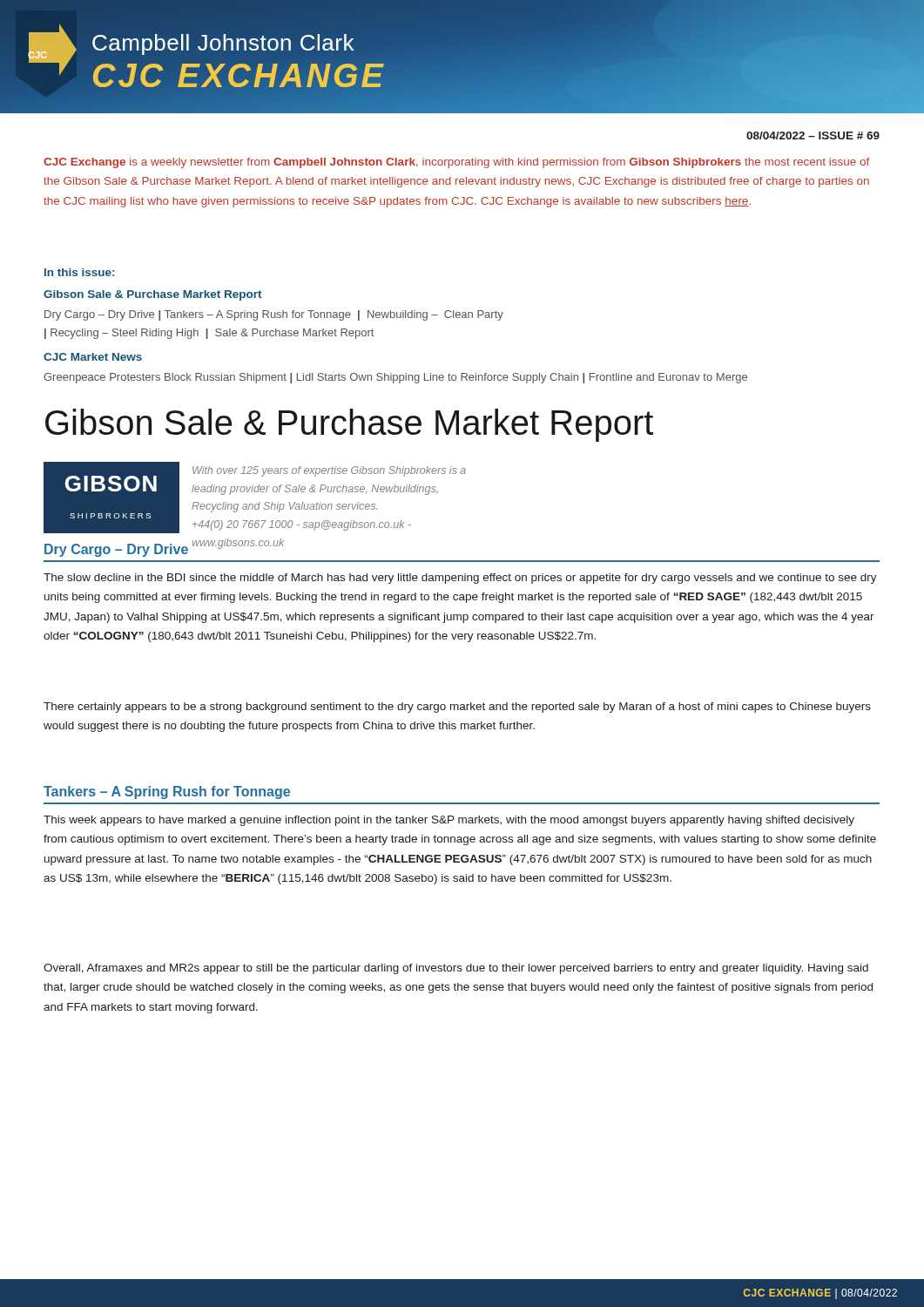Find the section header containing "Gibson Sale & Purchase Market Report"

pos(153,294)
